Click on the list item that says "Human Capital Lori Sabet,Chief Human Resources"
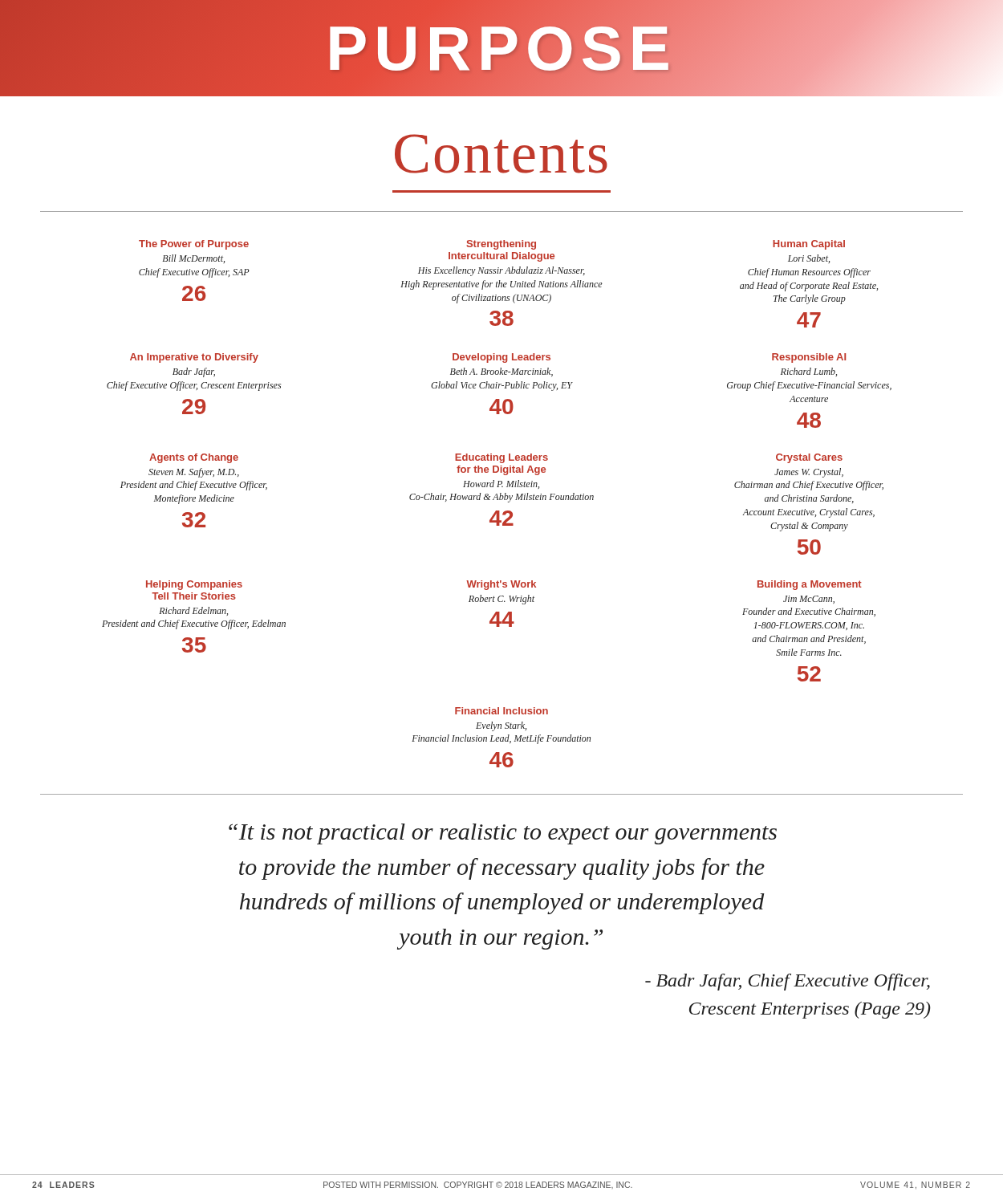The height and width of the screenshot is (1204, 1003). pyautogui.click(x=809, y=285)
